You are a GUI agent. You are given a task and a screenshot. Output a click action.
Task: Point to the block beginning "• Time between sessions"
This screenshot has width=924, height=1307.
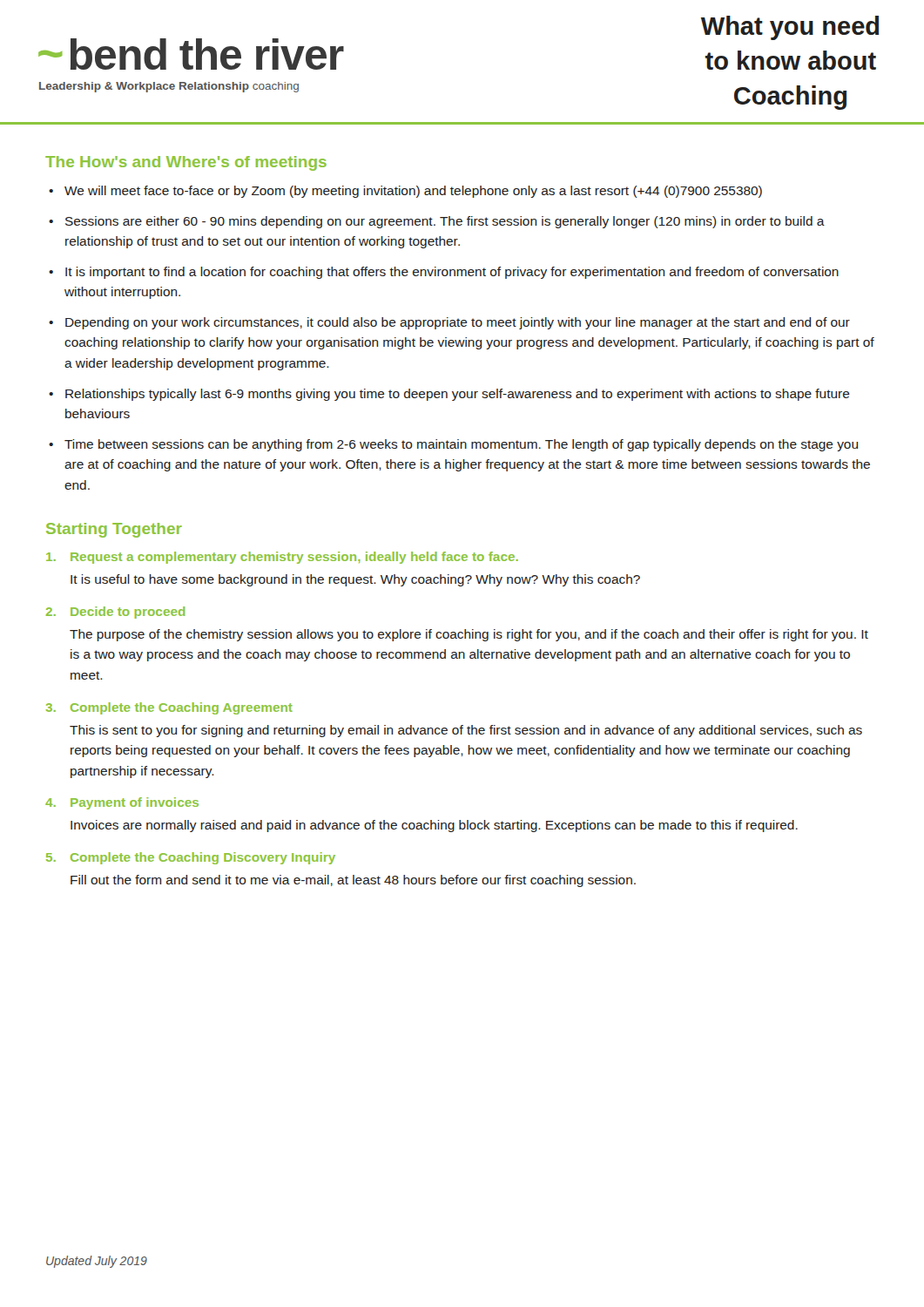point(460,463)
